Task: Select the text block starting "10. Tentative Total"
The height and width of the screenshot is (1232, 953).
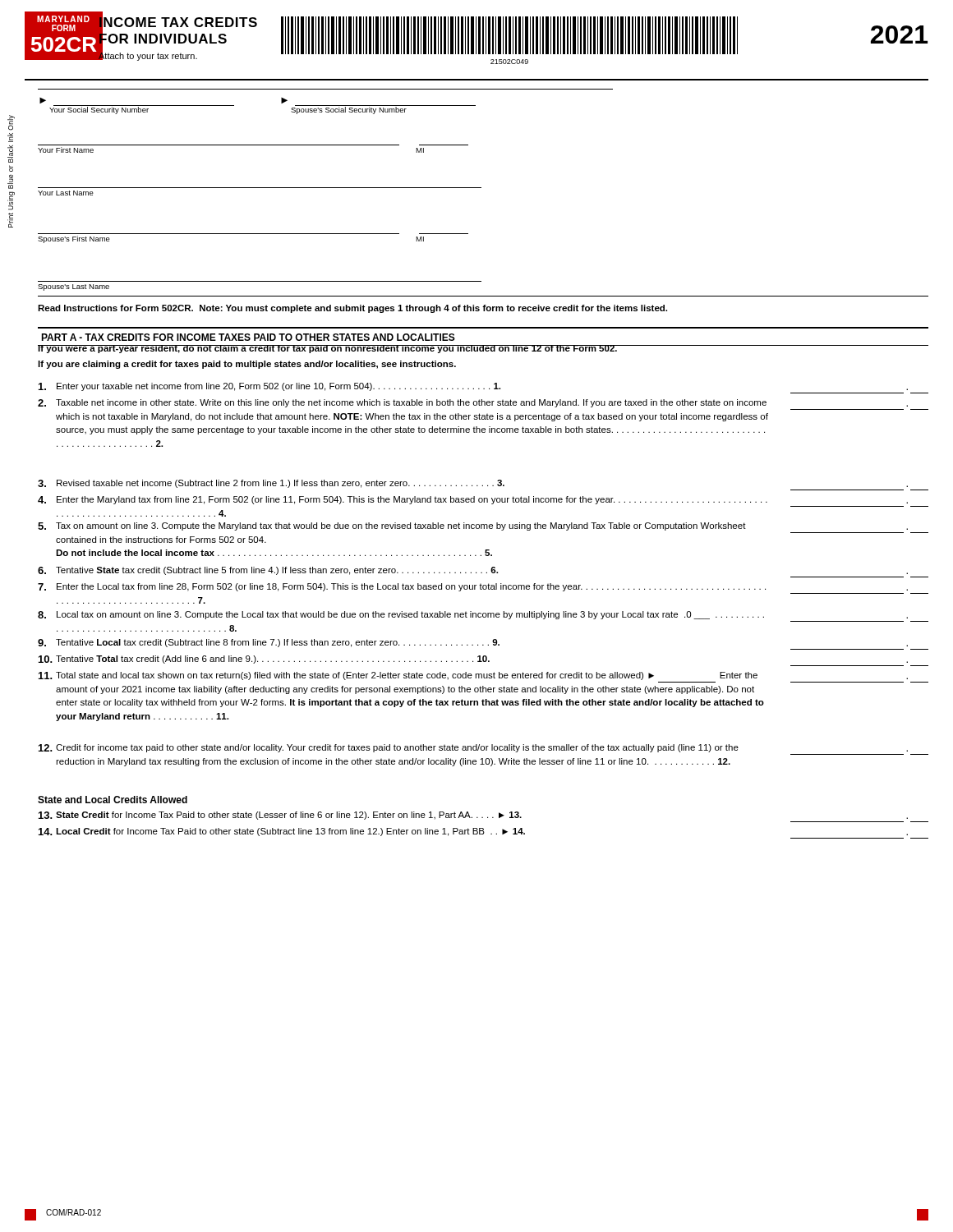Action: [x=483, y=659]
